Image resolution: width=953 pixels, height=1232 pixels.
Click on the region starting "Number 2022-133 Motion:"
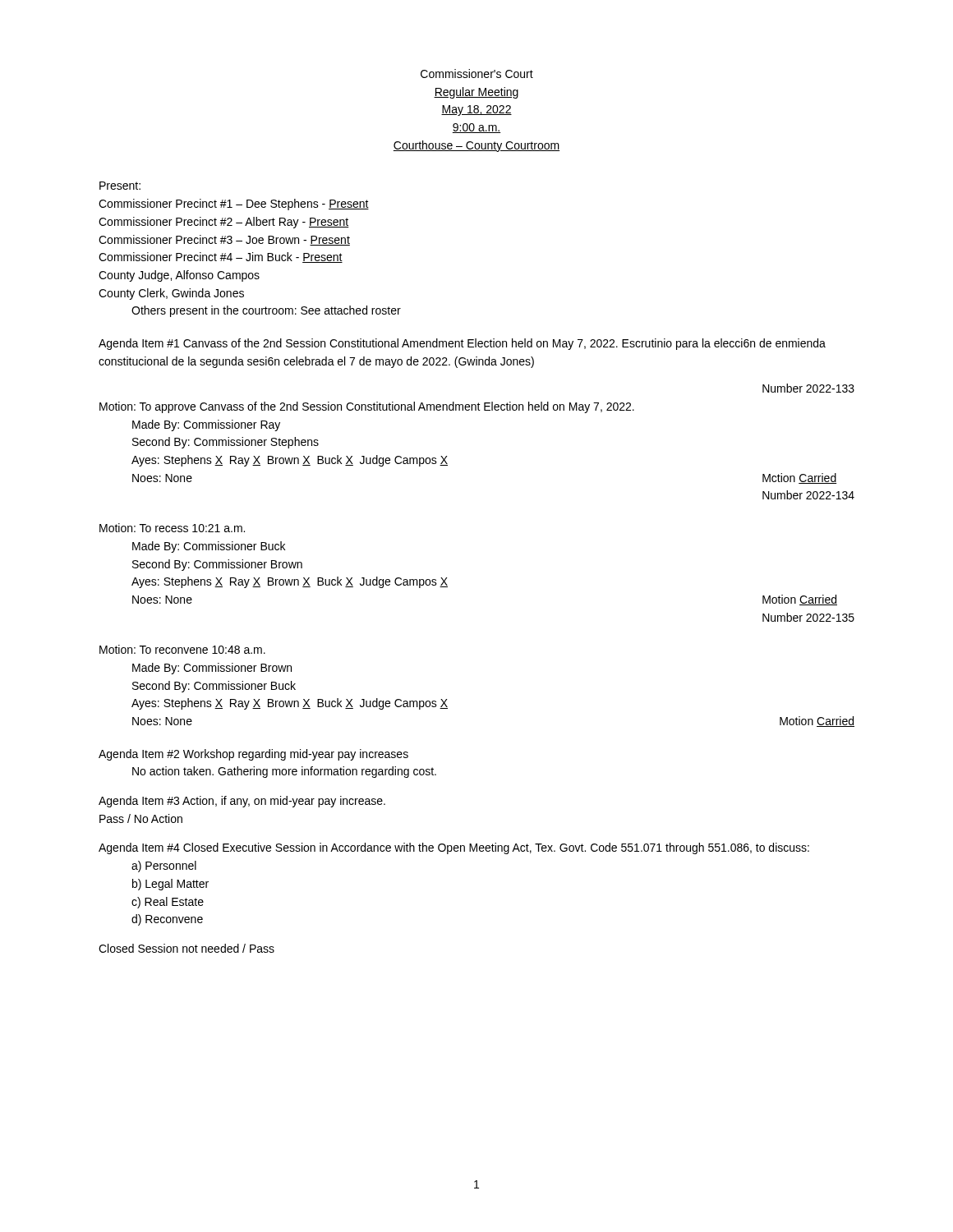[808, 388]
